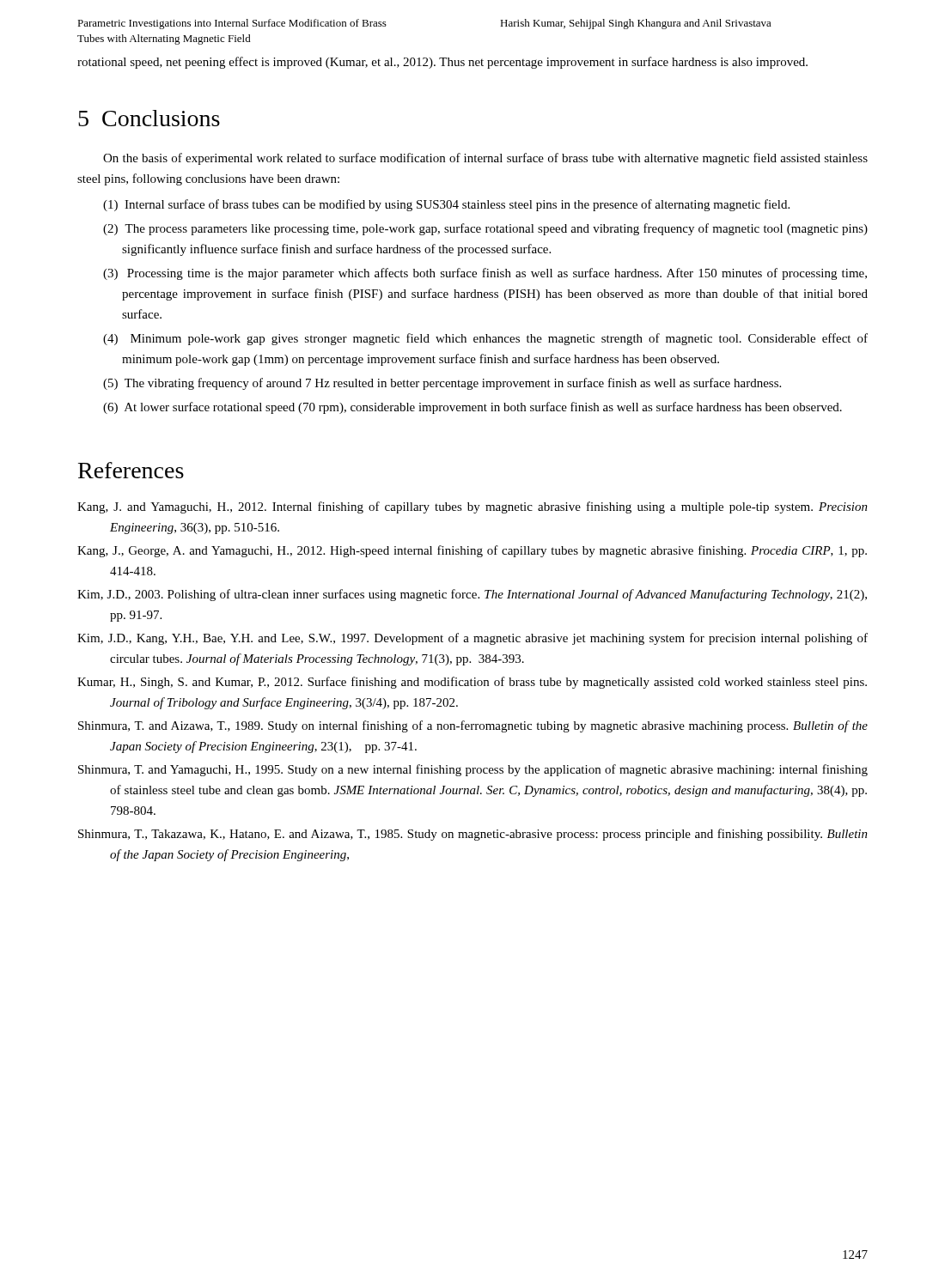The height and width of the screenshot is (1288, 945).
Task: Click on the text starting "On the basis of experimental work related"
Action: tap(472, 168)
